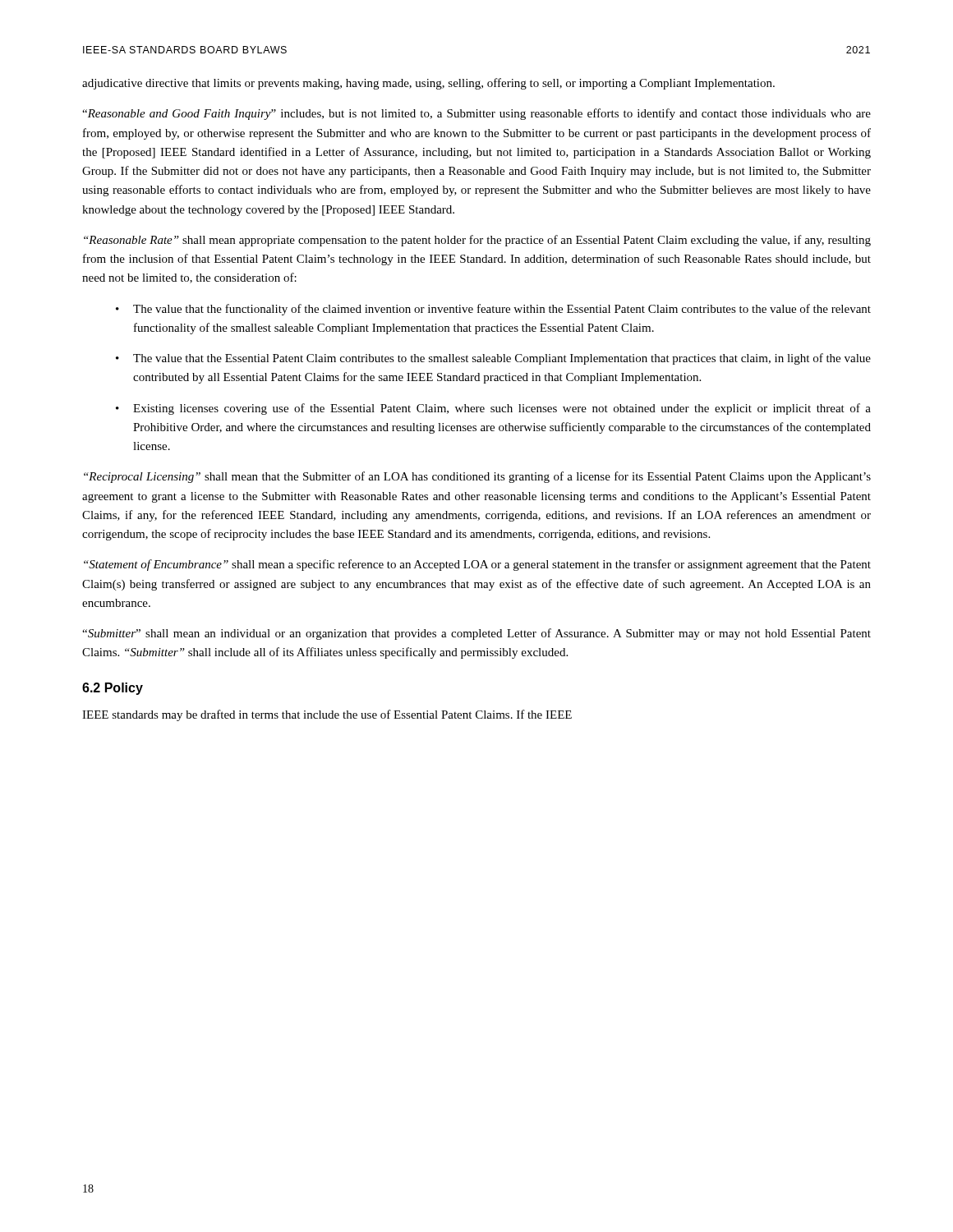Select the text block that reads "adjudicative directive that limits"
The image size is (953, 1232).
[x=429, y=83]
